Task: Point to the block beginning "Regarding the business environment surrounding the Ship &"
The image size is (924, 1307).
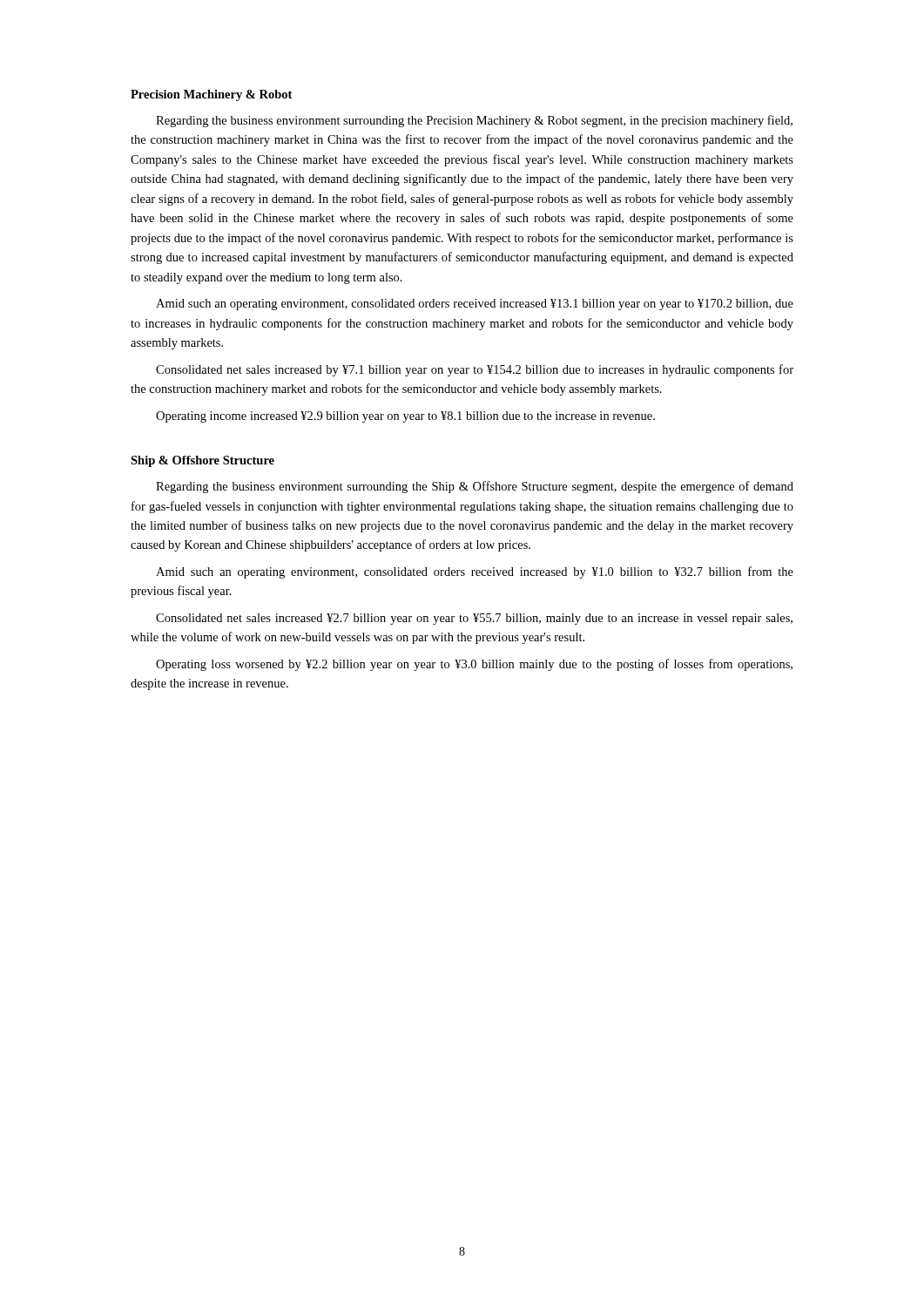Action: point(462,516)
